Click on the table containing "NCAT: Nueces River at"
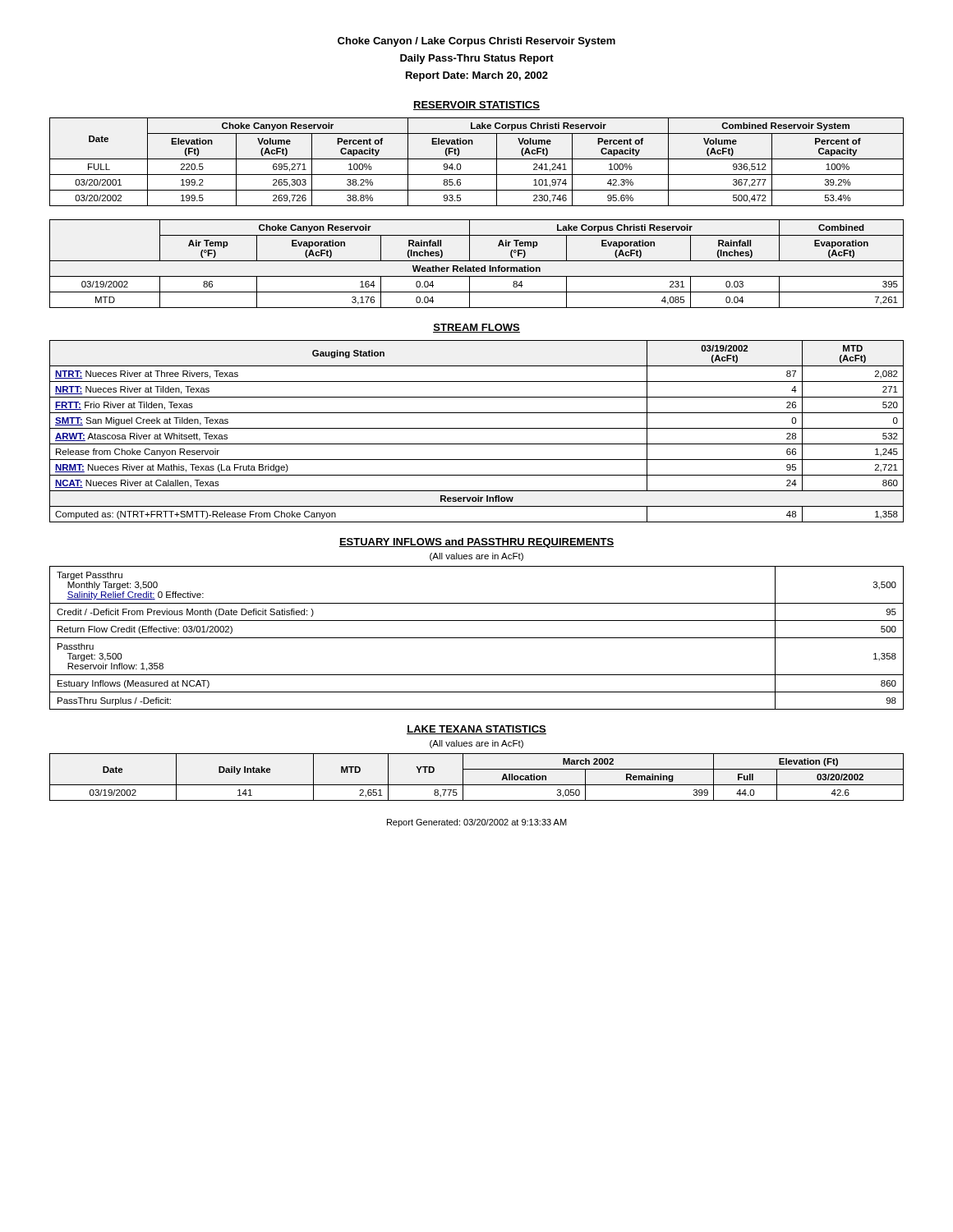Image resolution: width=953 pixels, height=1232 pixels. click(476, 432)
